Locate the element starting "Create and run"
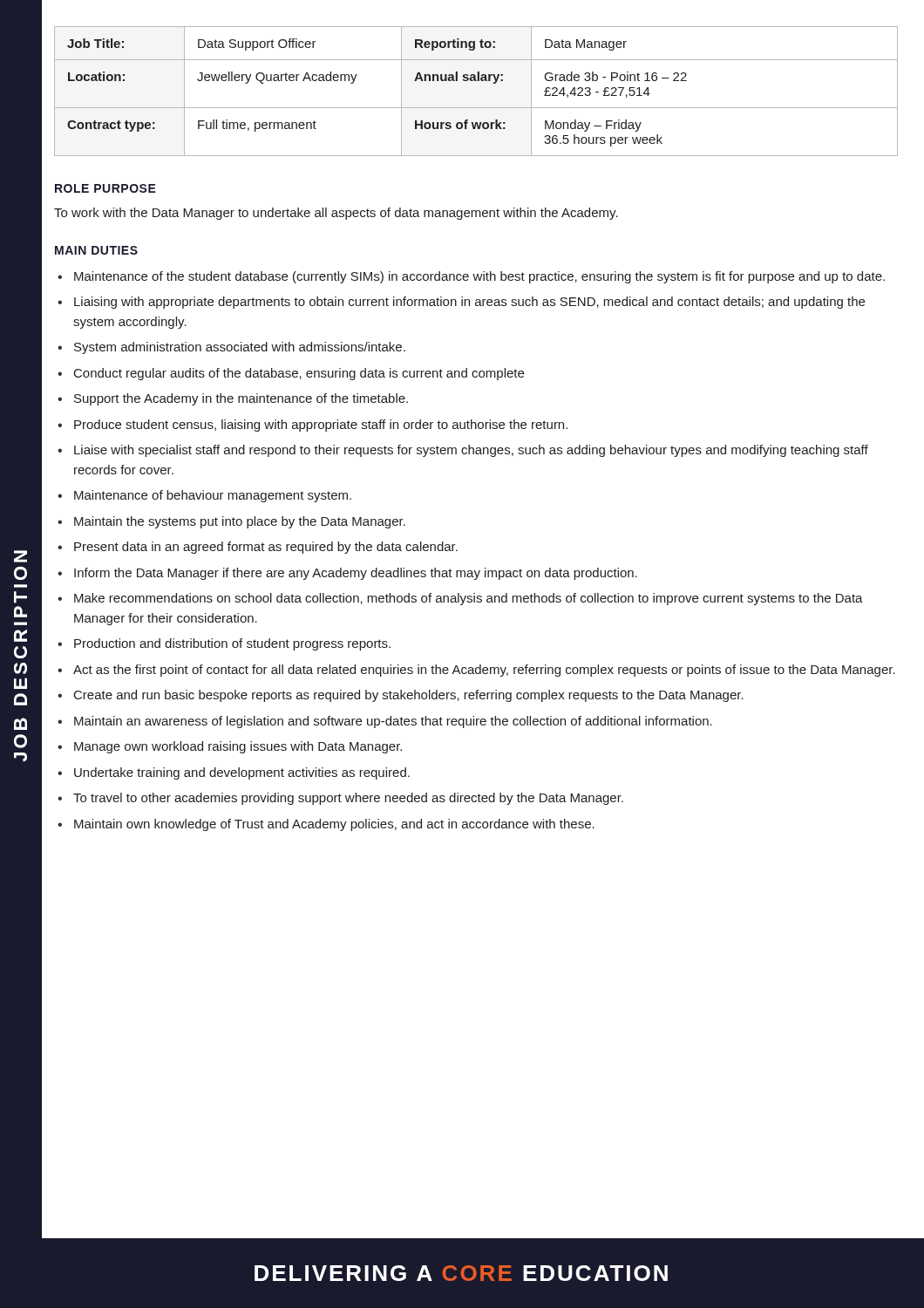Screen dimensions: 1308x924 click(409, 695)
